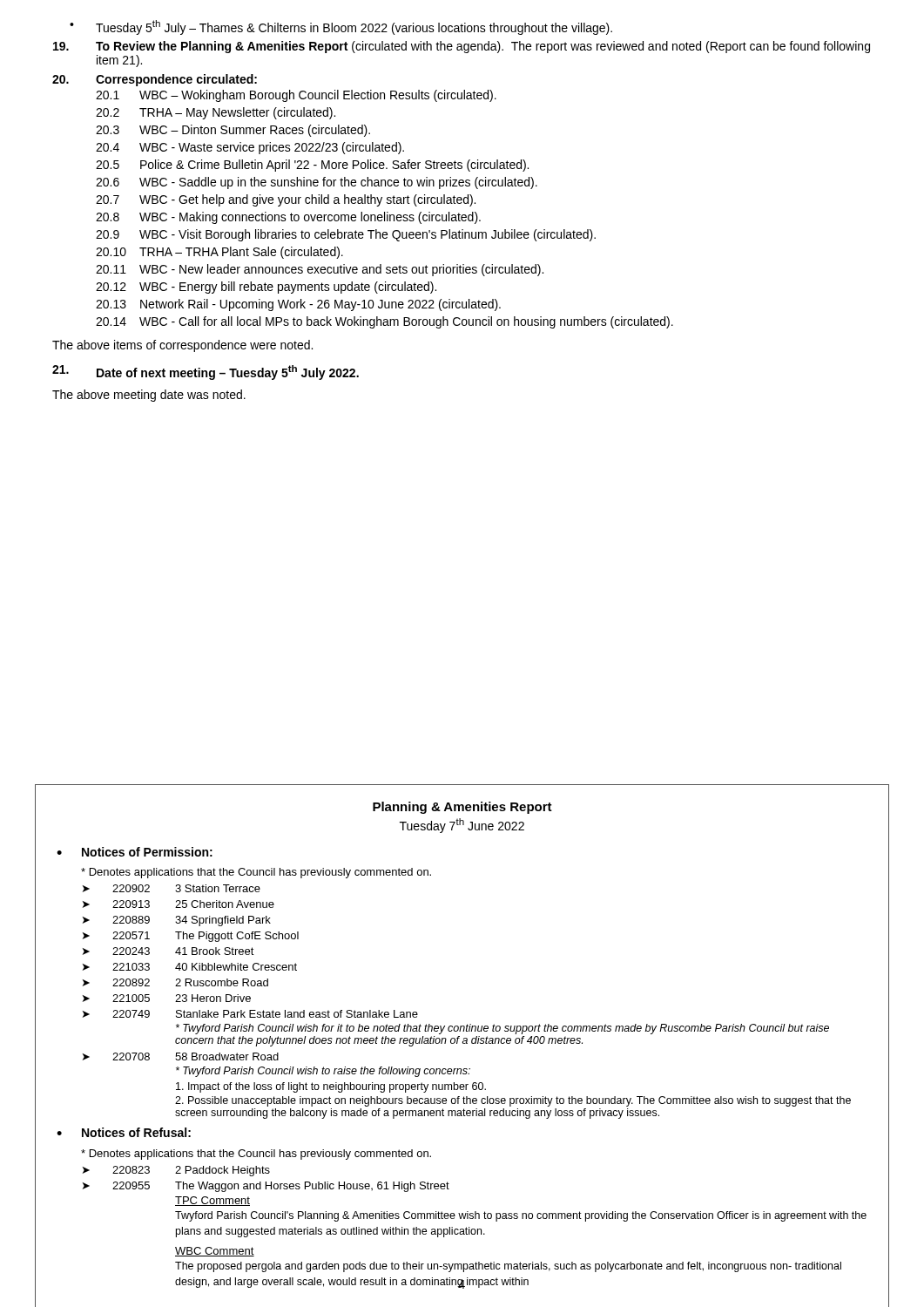Select the list item with the text "➤ 221005 23 Heron Drive"

point(128,998)
